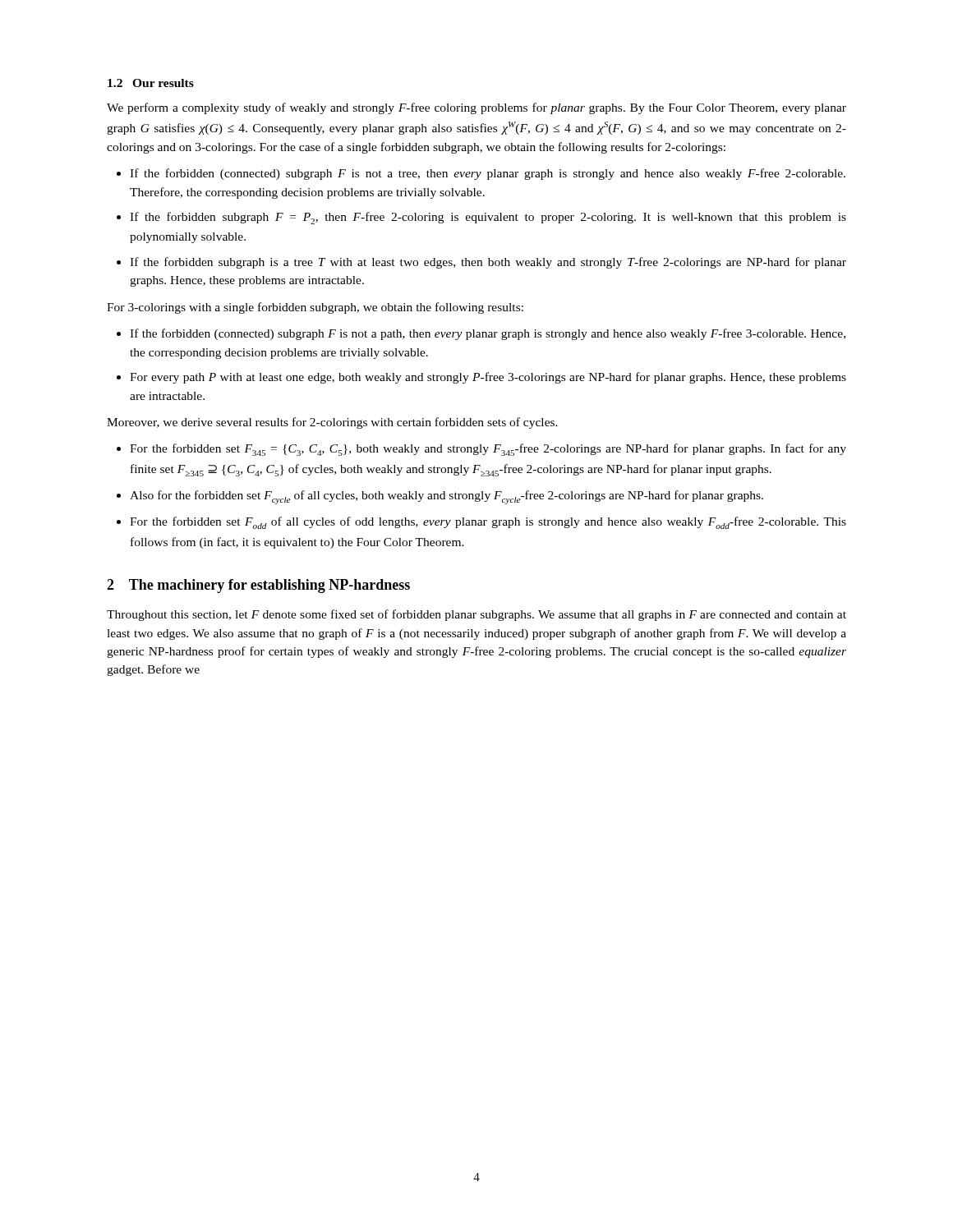Find the section header on this page that starts "2 The machinery"
Screen dimensions: 1232x953
click(258, 586)
